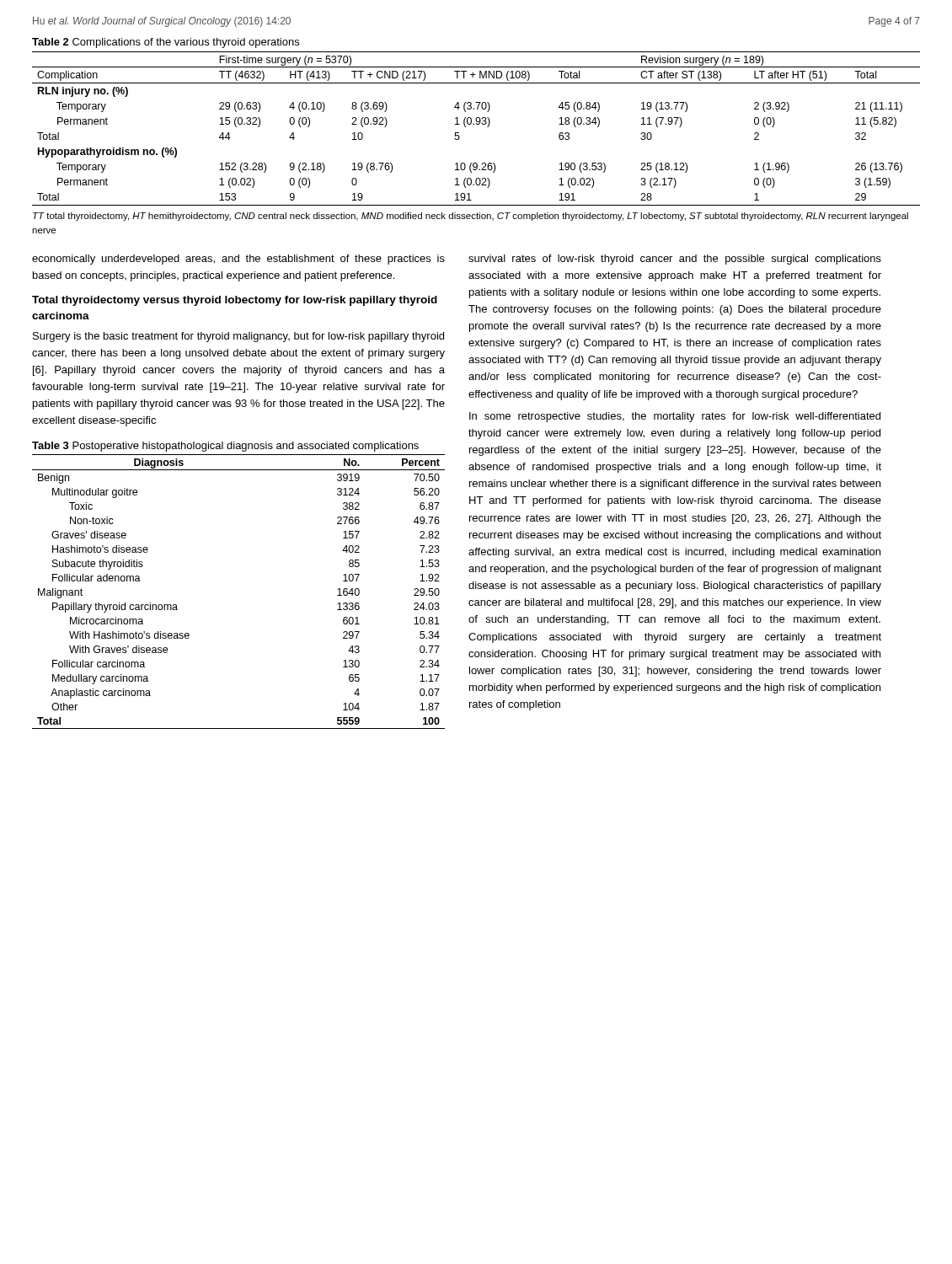Locate the section header that opens with "Total thyroidectomy versus"
The width and height of the screenshot is (952, 1264).
(235, 307)
